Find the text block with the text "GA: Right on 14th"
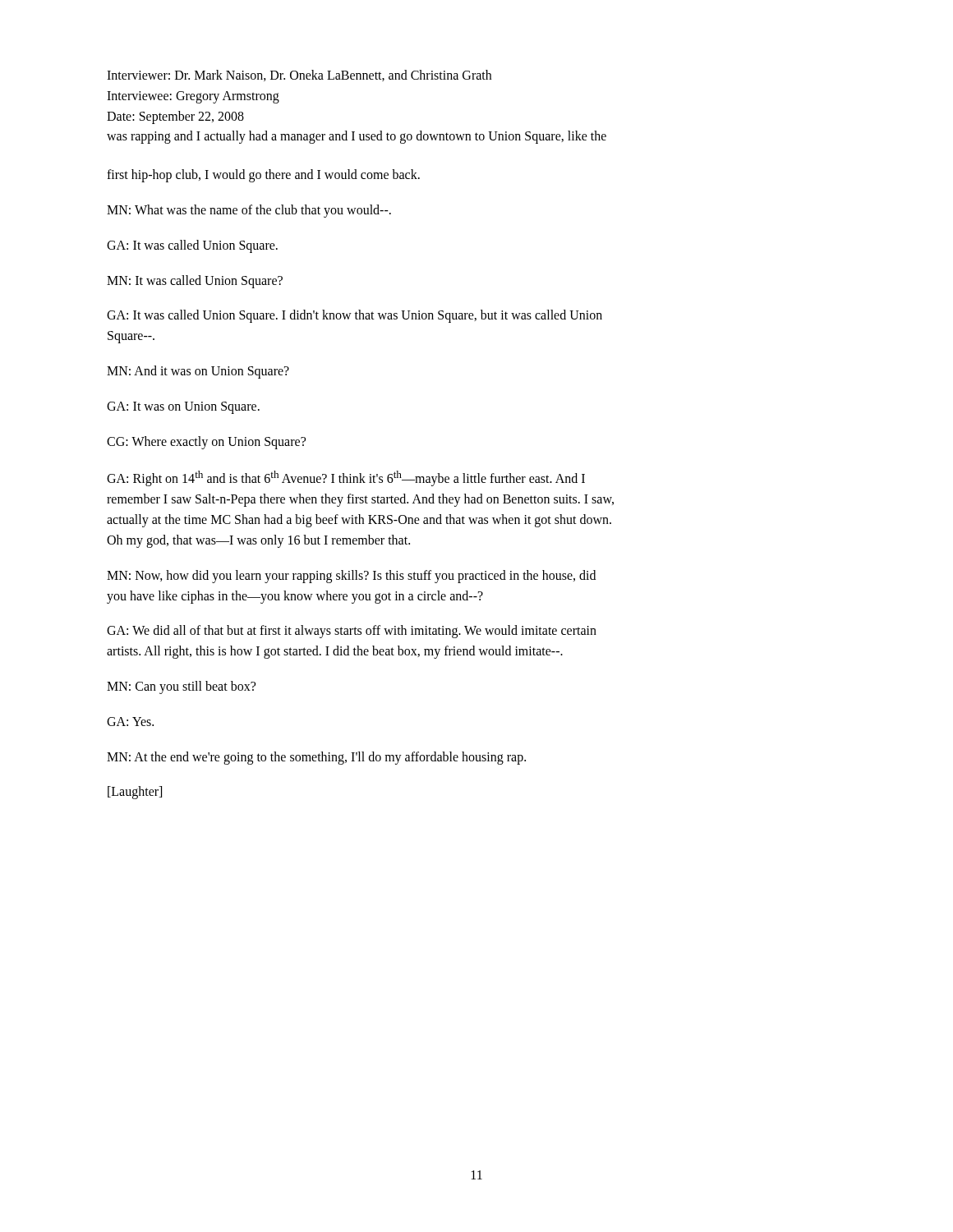 click(476, 509)
